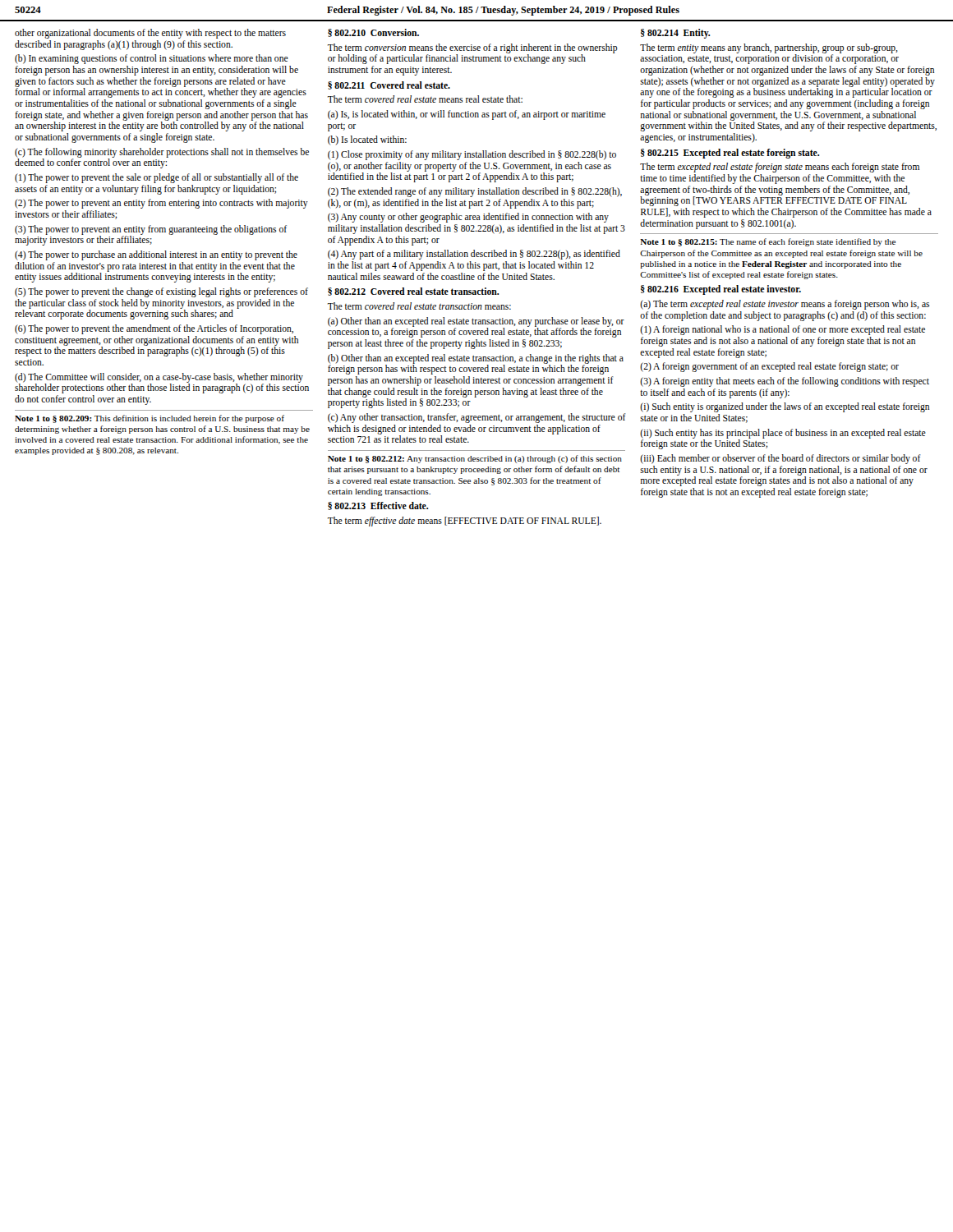953x1232 pixels.
Task: Select the list item that says "(3) A foreign entity"
Action: click(789, 387)
